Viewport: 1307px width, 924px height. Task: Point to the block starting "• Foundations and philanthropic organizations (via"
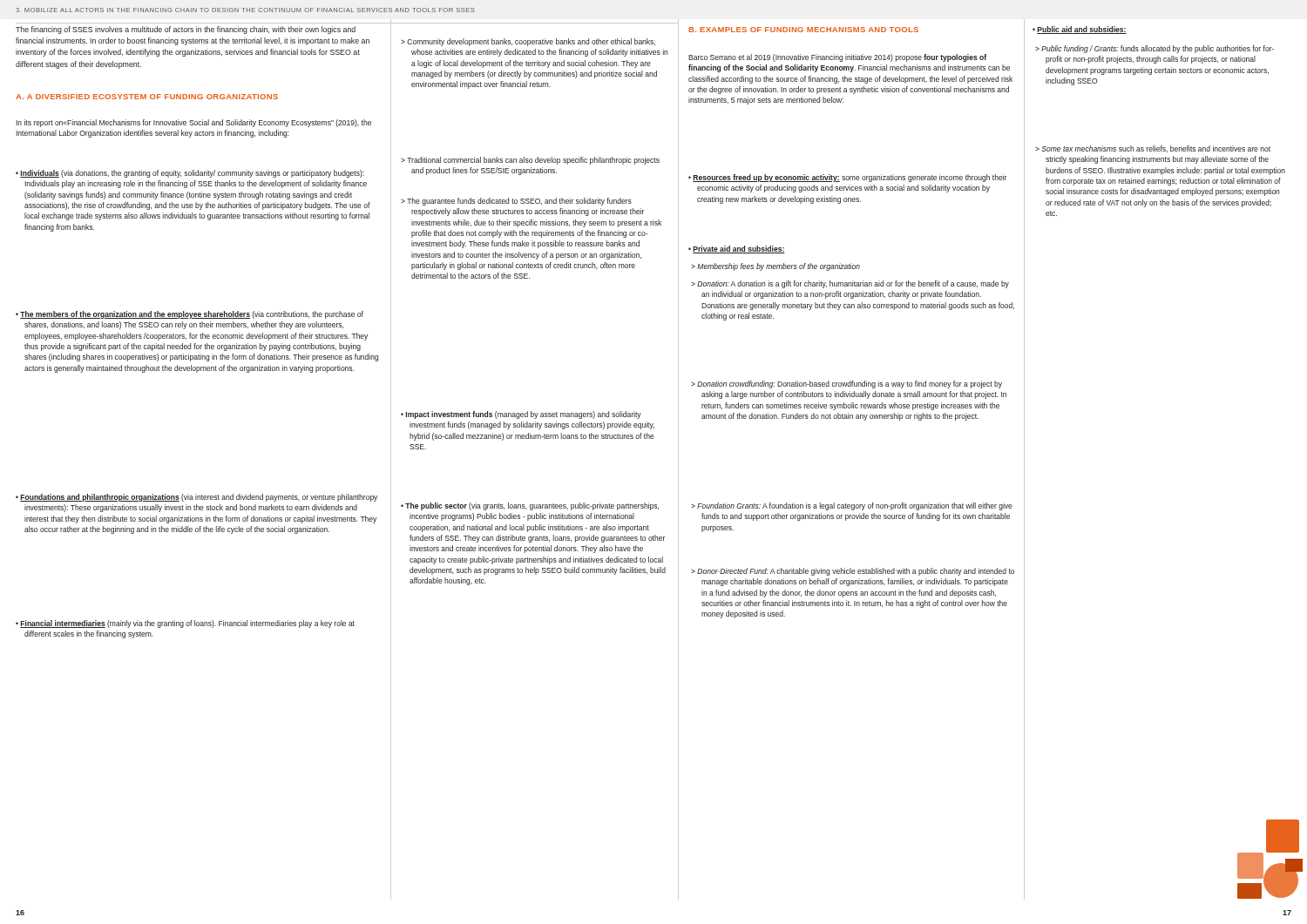(199, 513)
